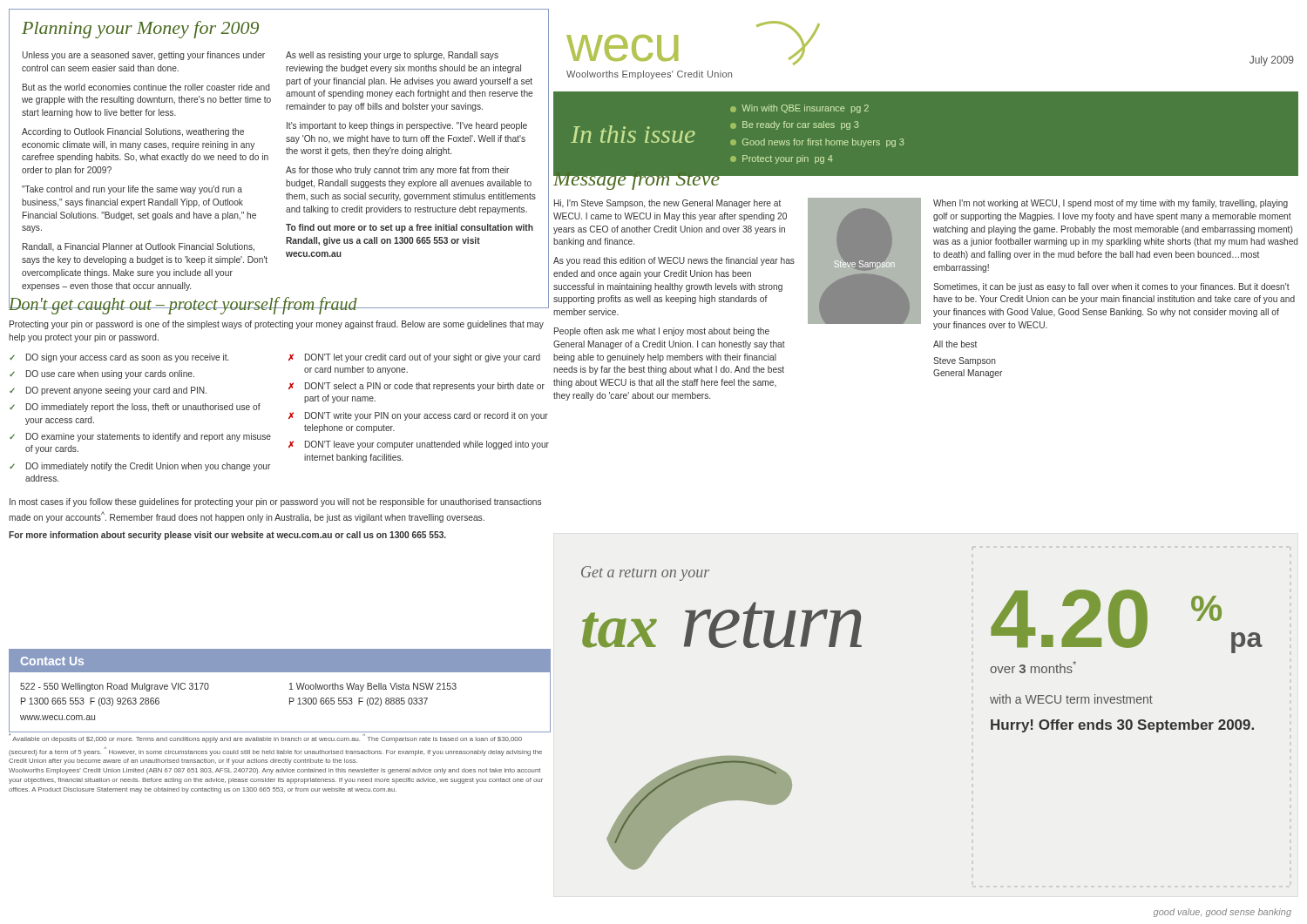This screenshot has height=924, width=1307.
Task: Find the infographic
Action: (926, 715)
